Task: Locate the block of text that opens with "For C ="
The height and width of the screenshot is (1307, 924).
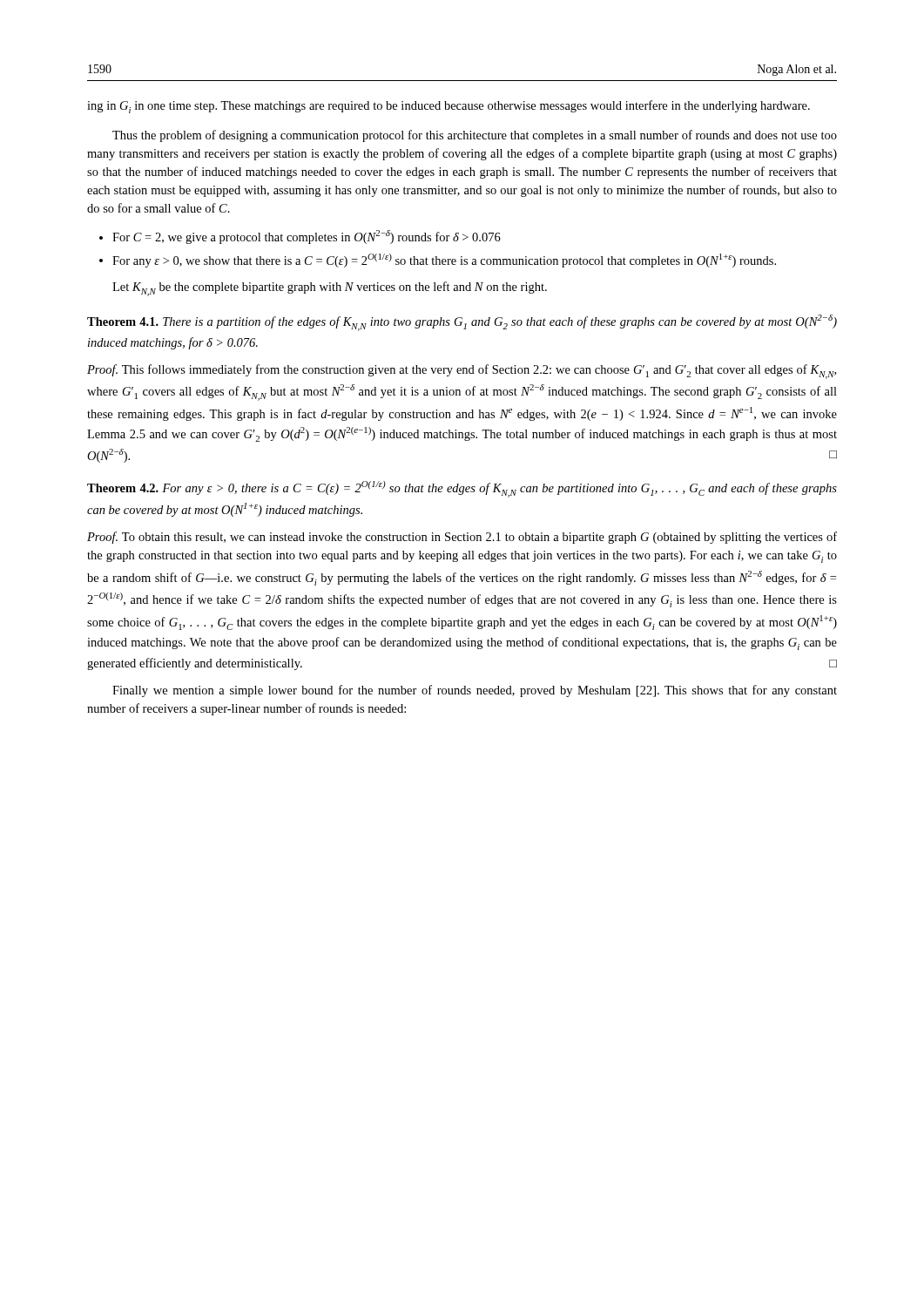Action: (462, 248)
